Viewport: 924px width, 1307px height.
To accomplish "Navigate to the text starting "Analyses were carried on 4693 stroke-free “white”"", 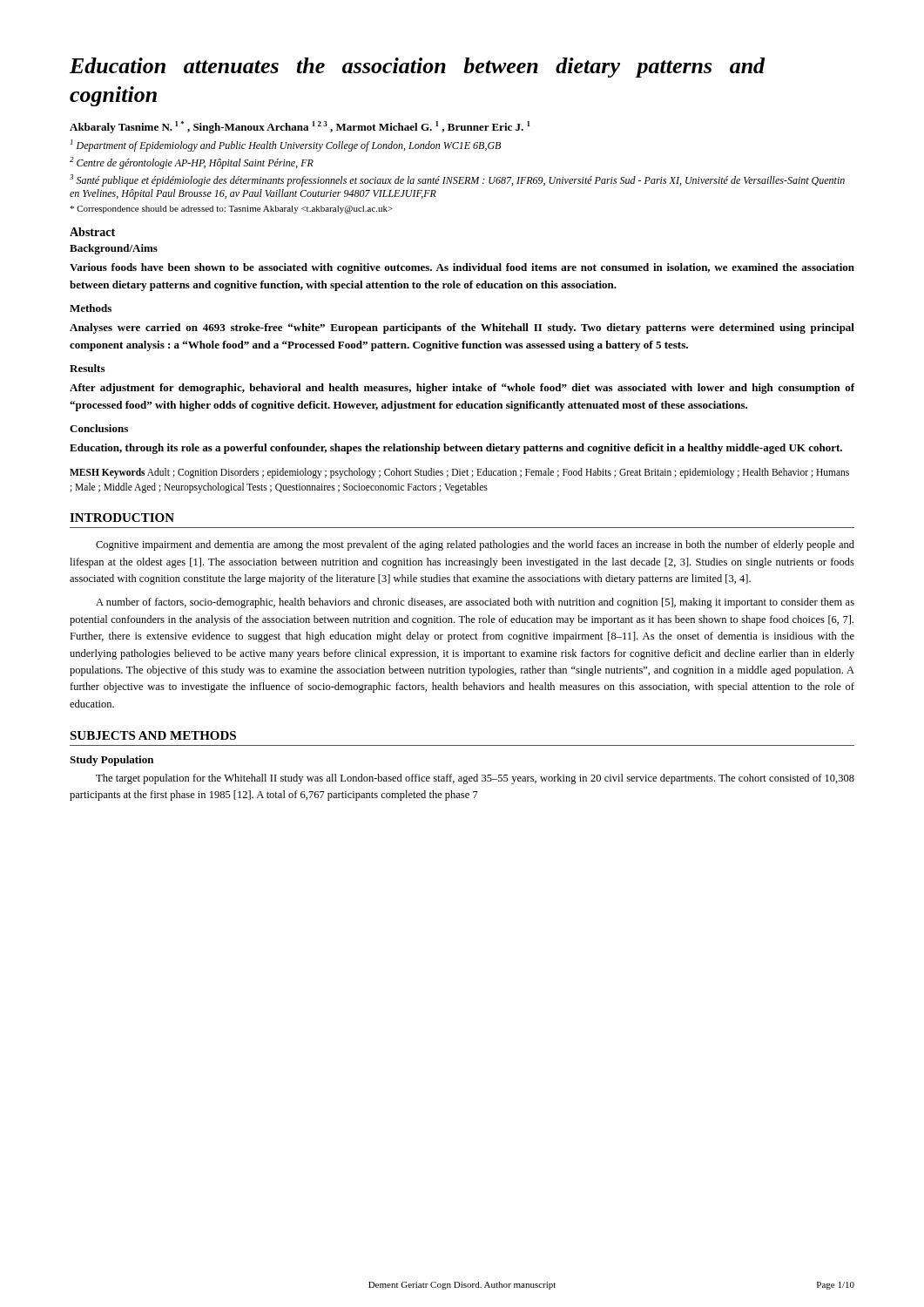I will point(462,336).
